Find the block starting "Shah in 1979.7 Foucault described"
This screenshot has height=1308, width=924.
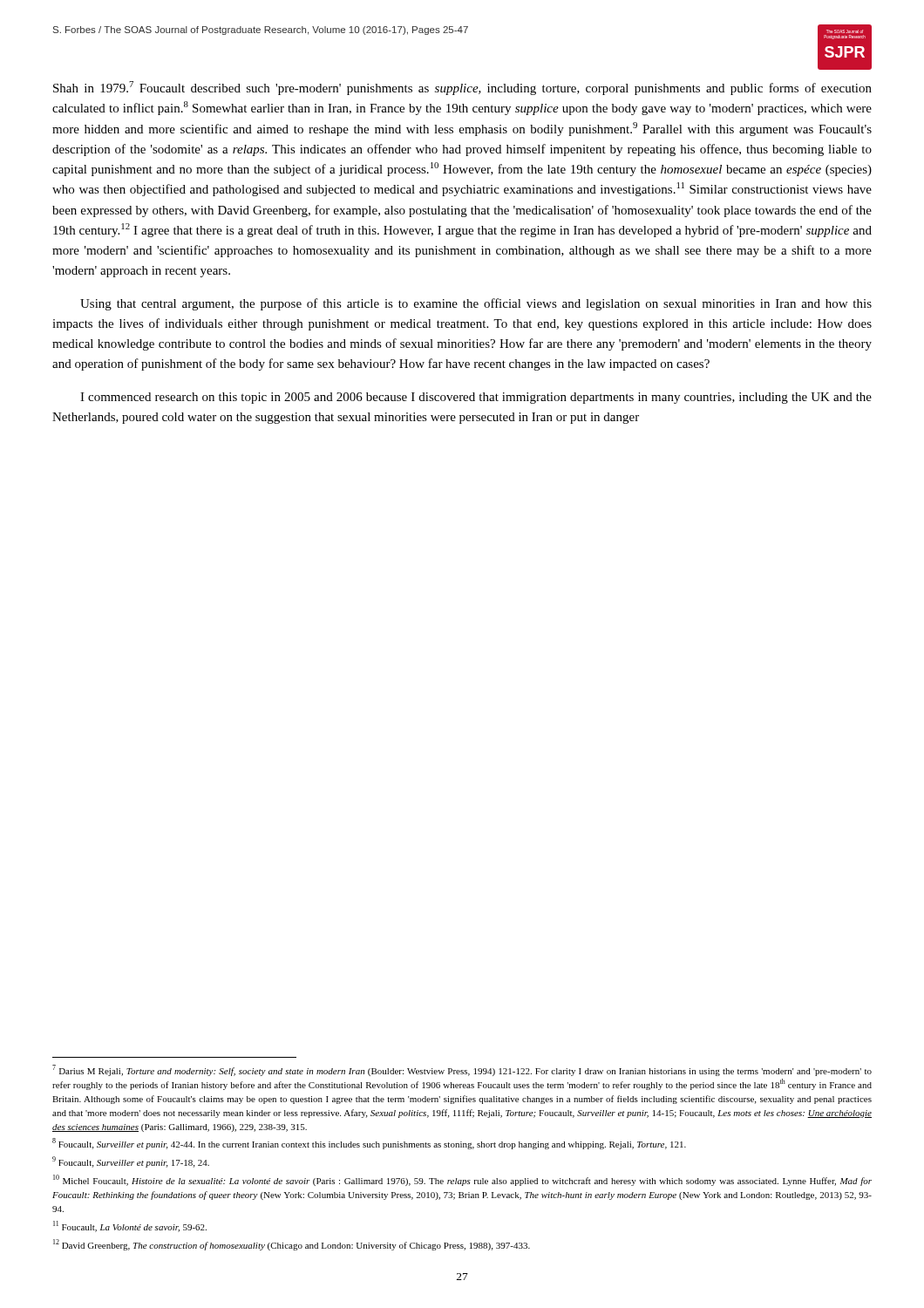pyautogui.click(x=462, y=178)
